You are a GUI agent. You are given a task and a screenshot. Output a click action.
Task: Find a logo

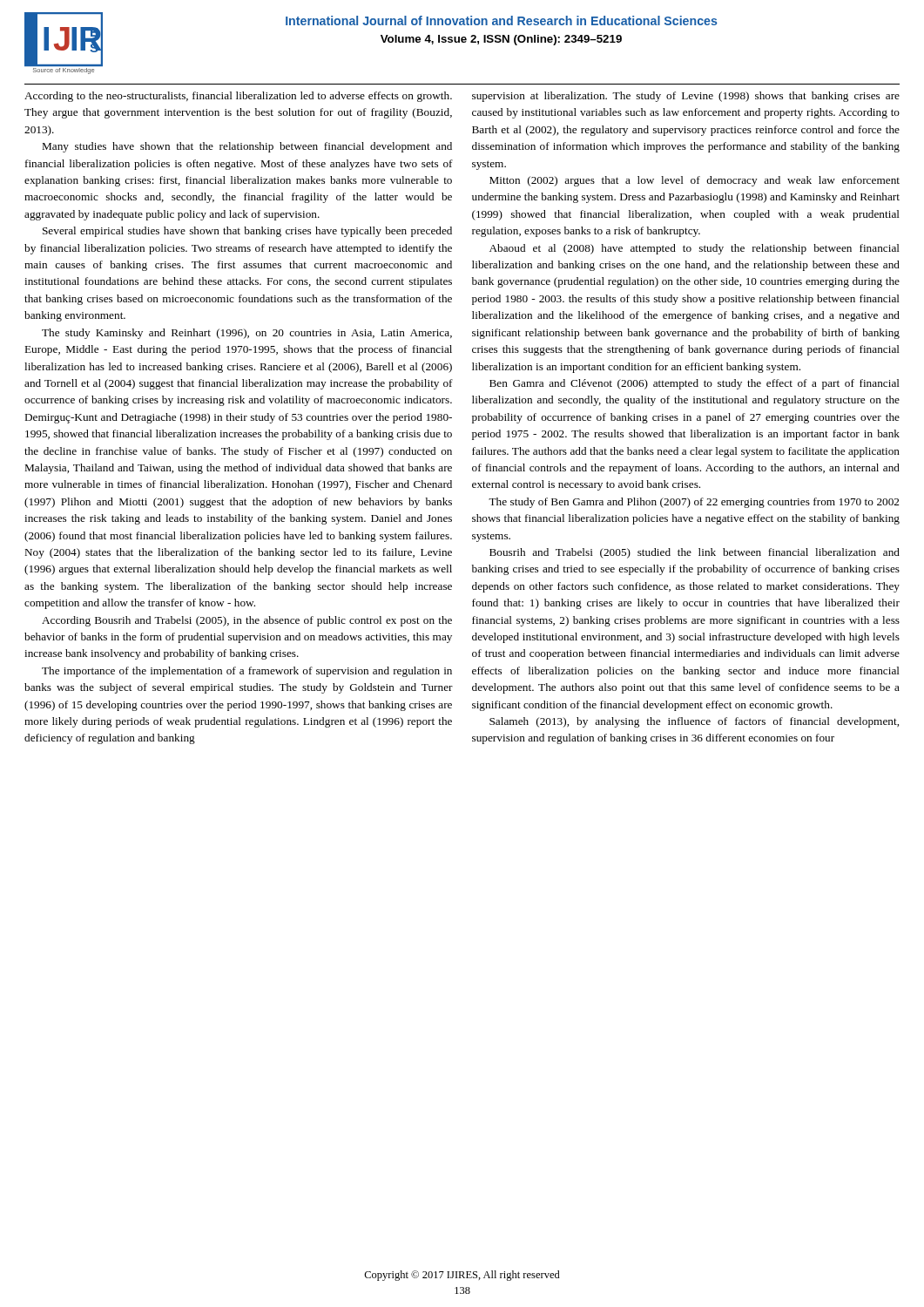[64, 44]
